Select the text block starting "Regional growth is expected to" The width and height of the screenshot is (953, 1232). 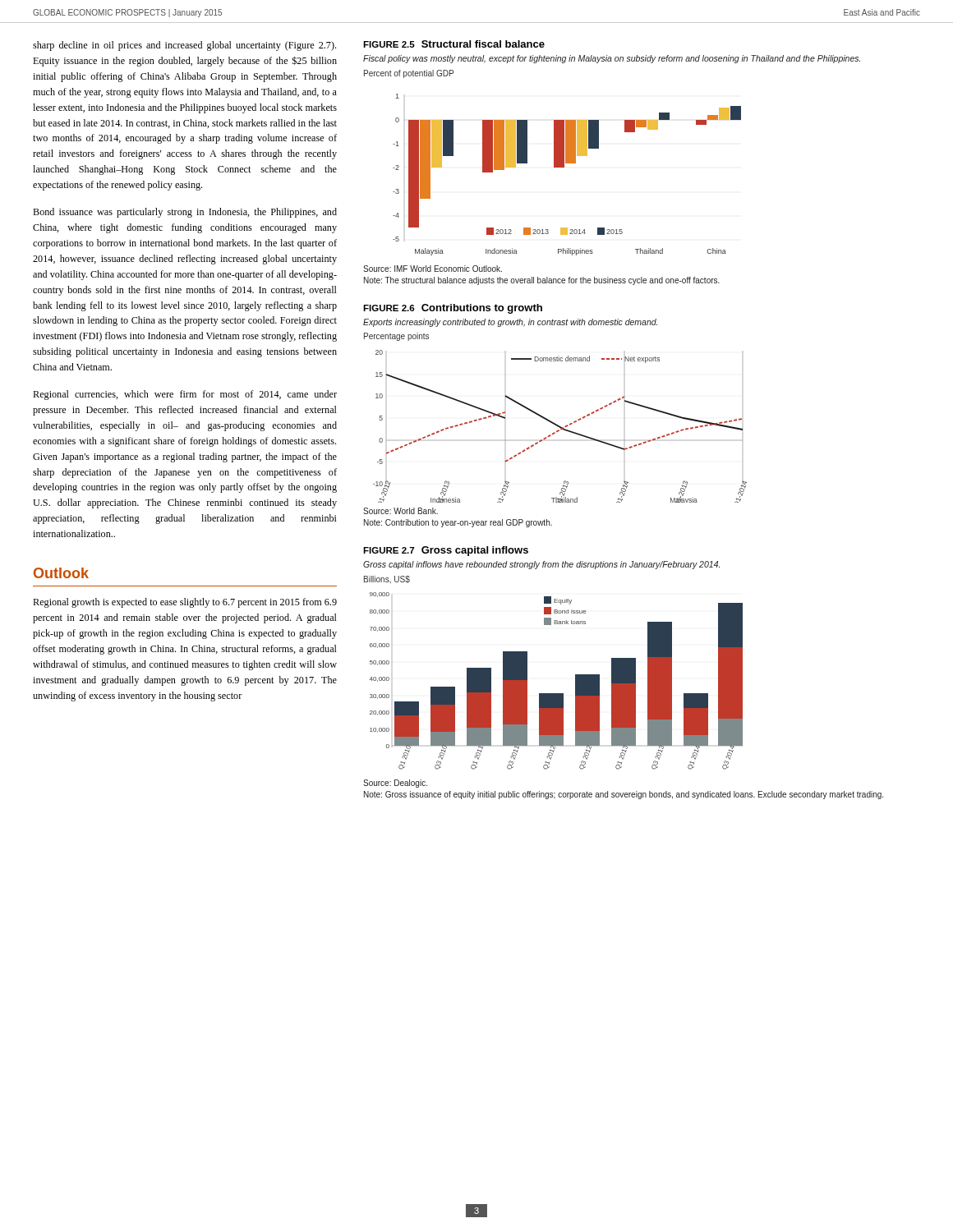click(185, 649)
